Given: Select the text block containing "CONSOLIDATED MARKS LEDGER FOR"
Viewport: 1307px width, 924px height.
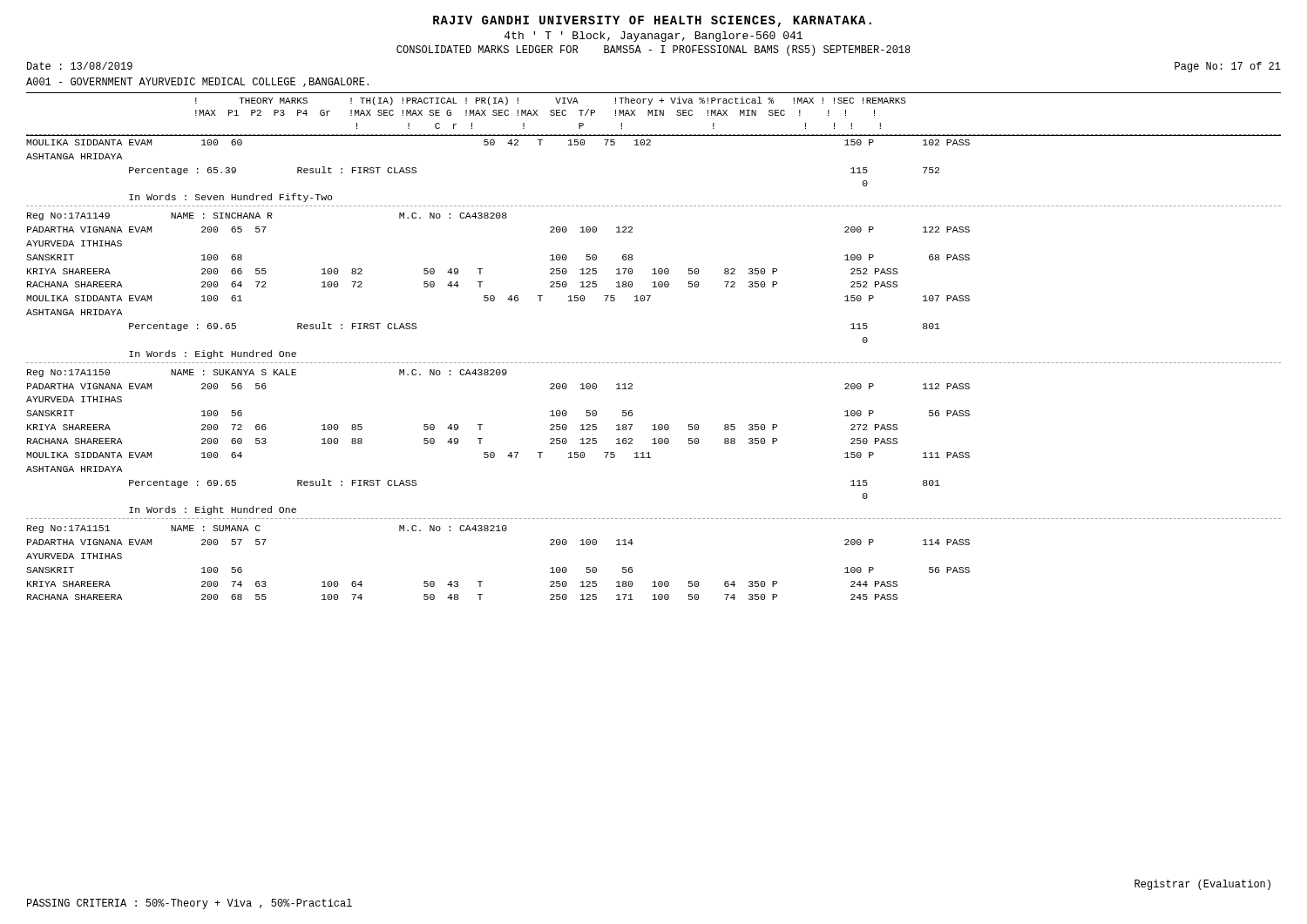Looking at the screenshot, I should [x=654, y=51].
